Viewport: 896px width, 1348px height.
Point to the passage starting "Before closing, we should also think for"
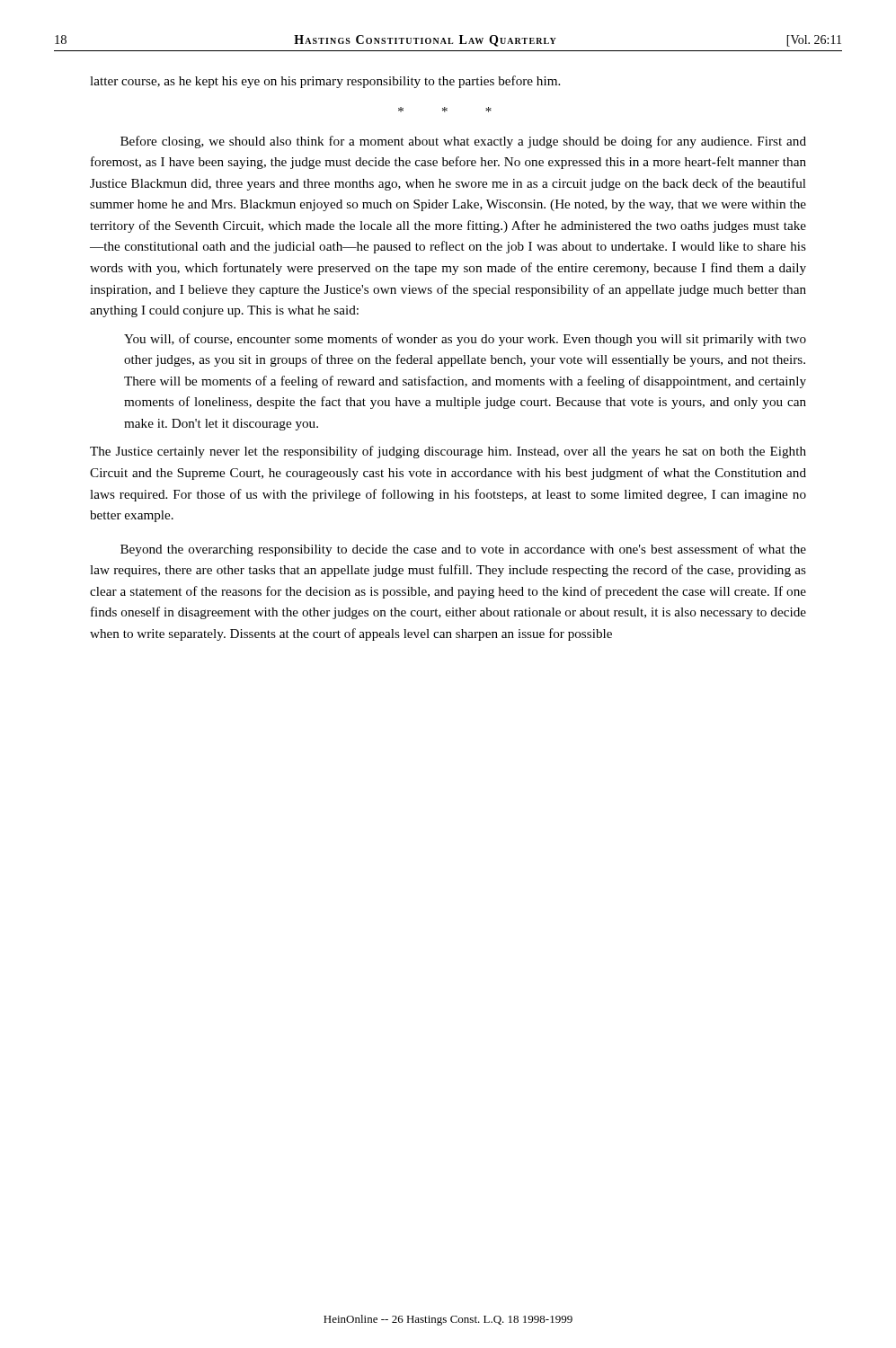pyautogui.click(x=448, y=225)
